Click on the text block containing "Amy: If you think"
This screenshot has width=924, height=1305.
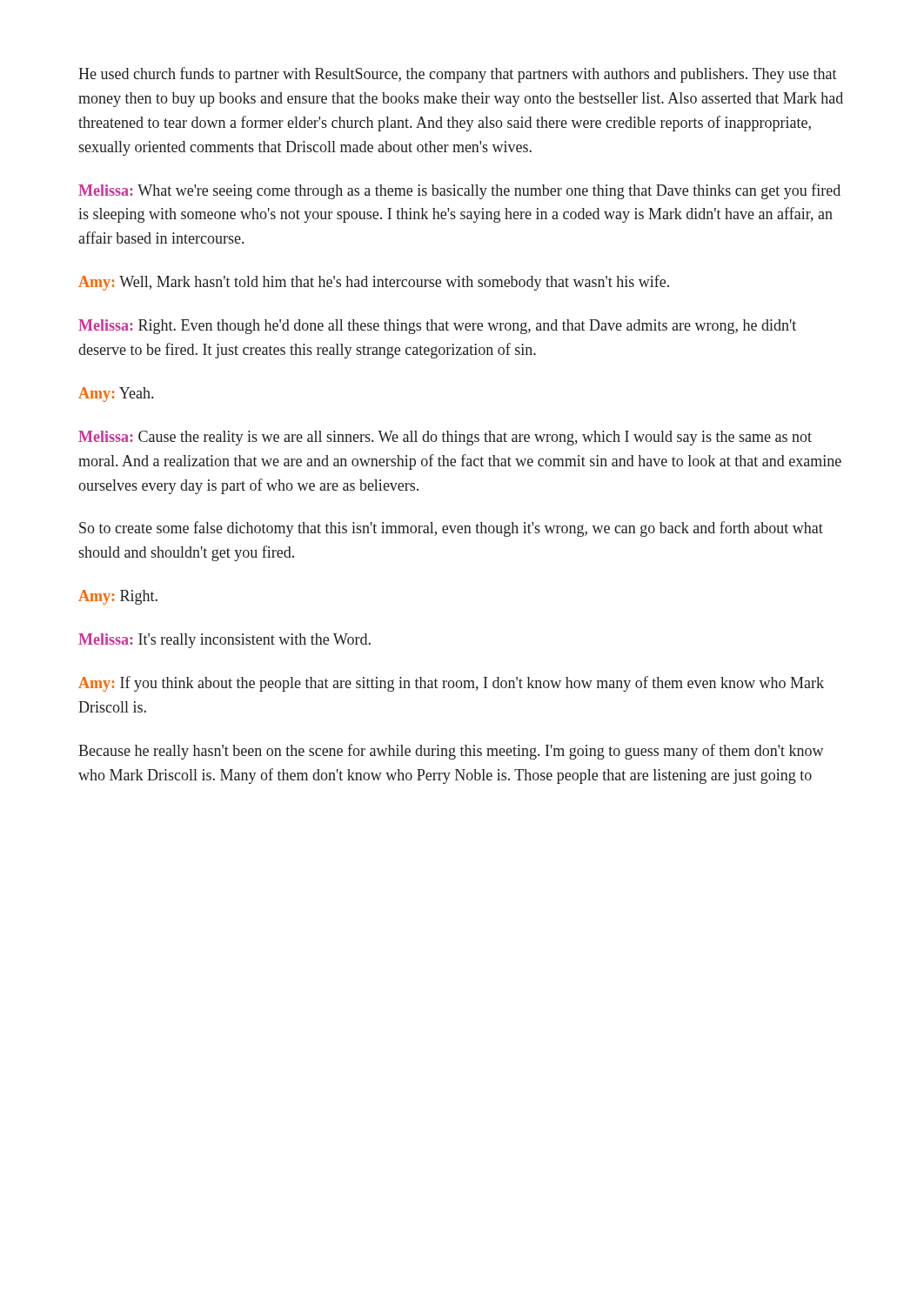click(451, 695)
